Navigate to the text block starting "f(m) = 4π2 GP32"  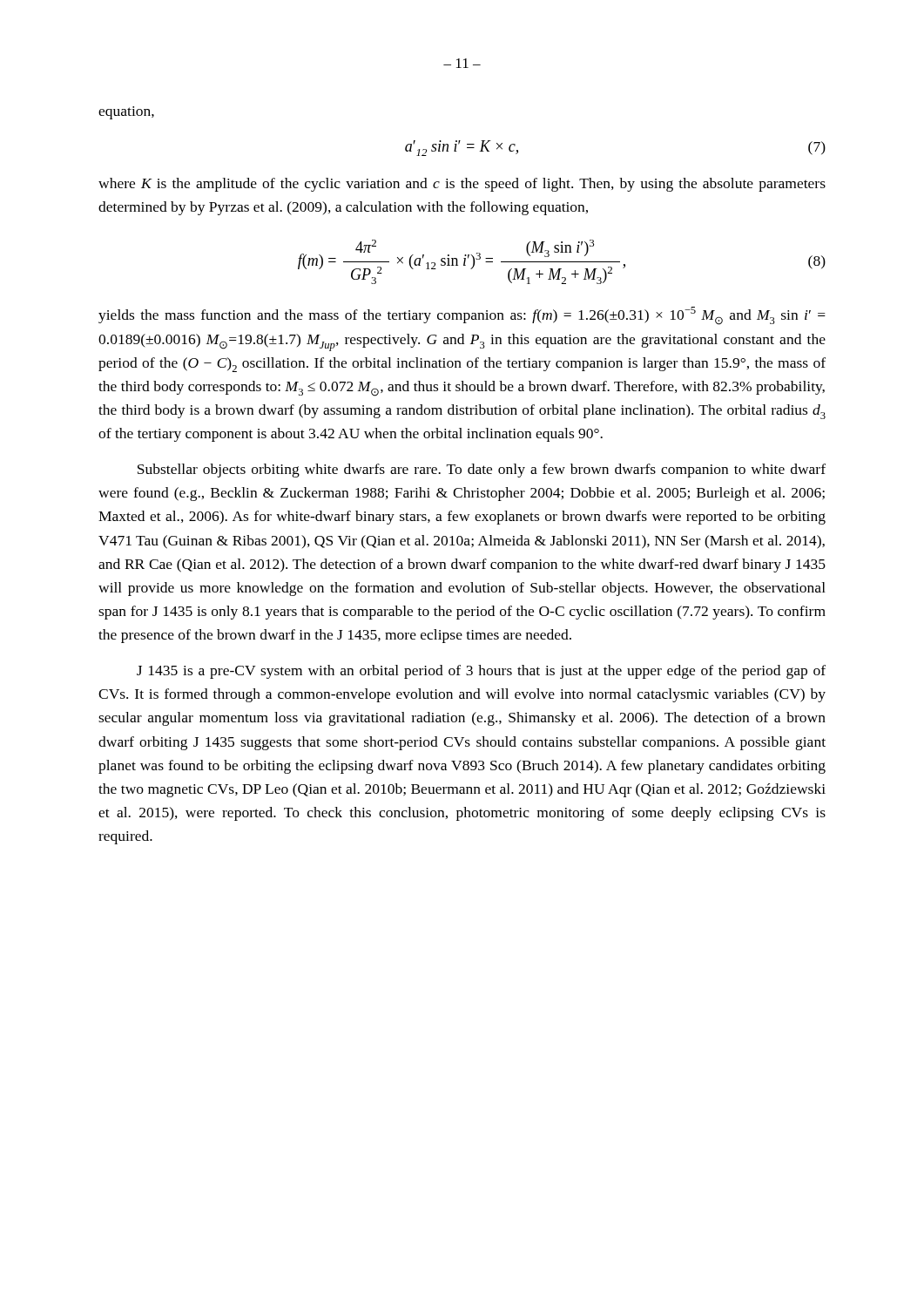click(562, 261)
